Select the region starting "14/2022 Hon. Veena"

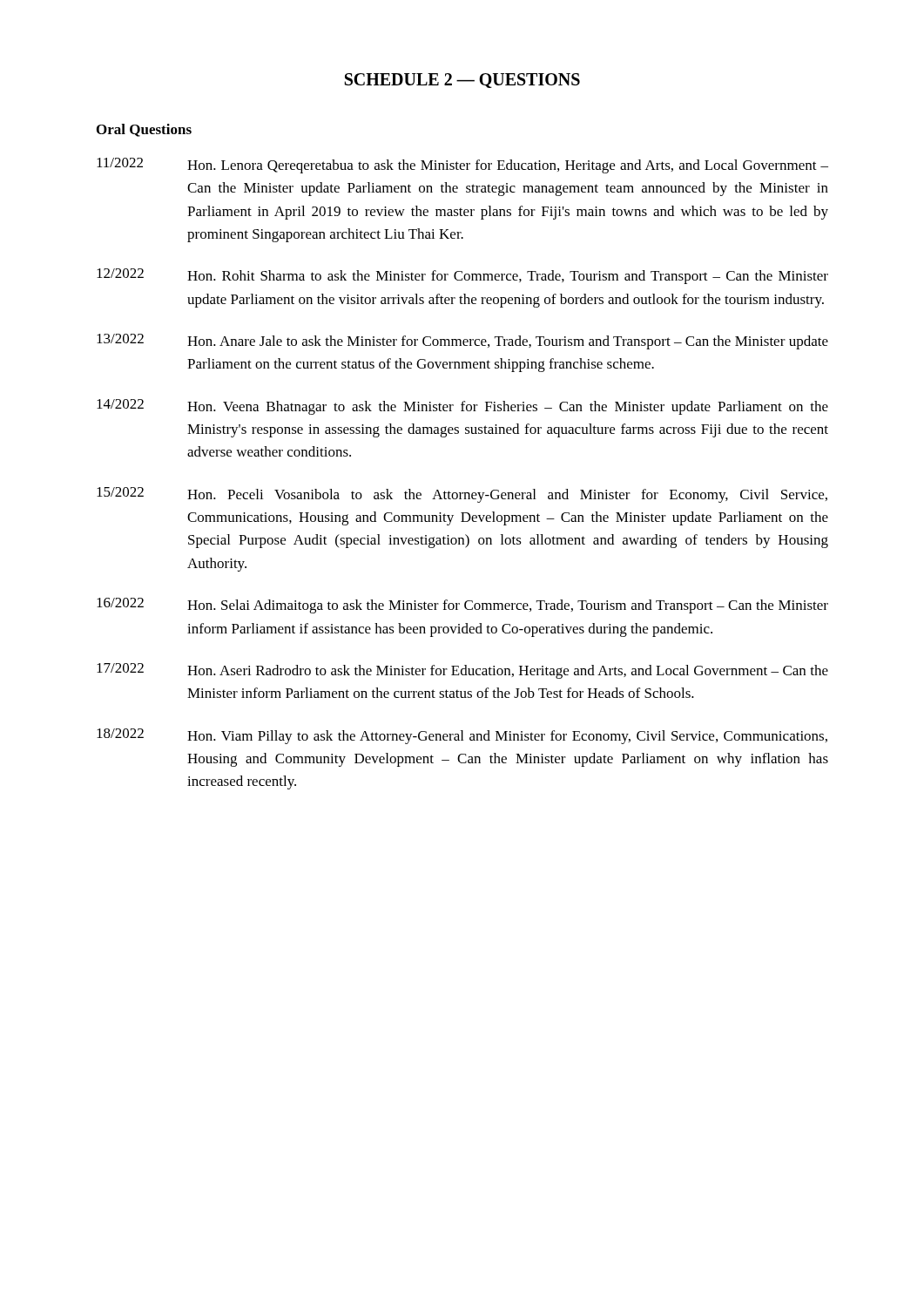[x=462, y=430]
